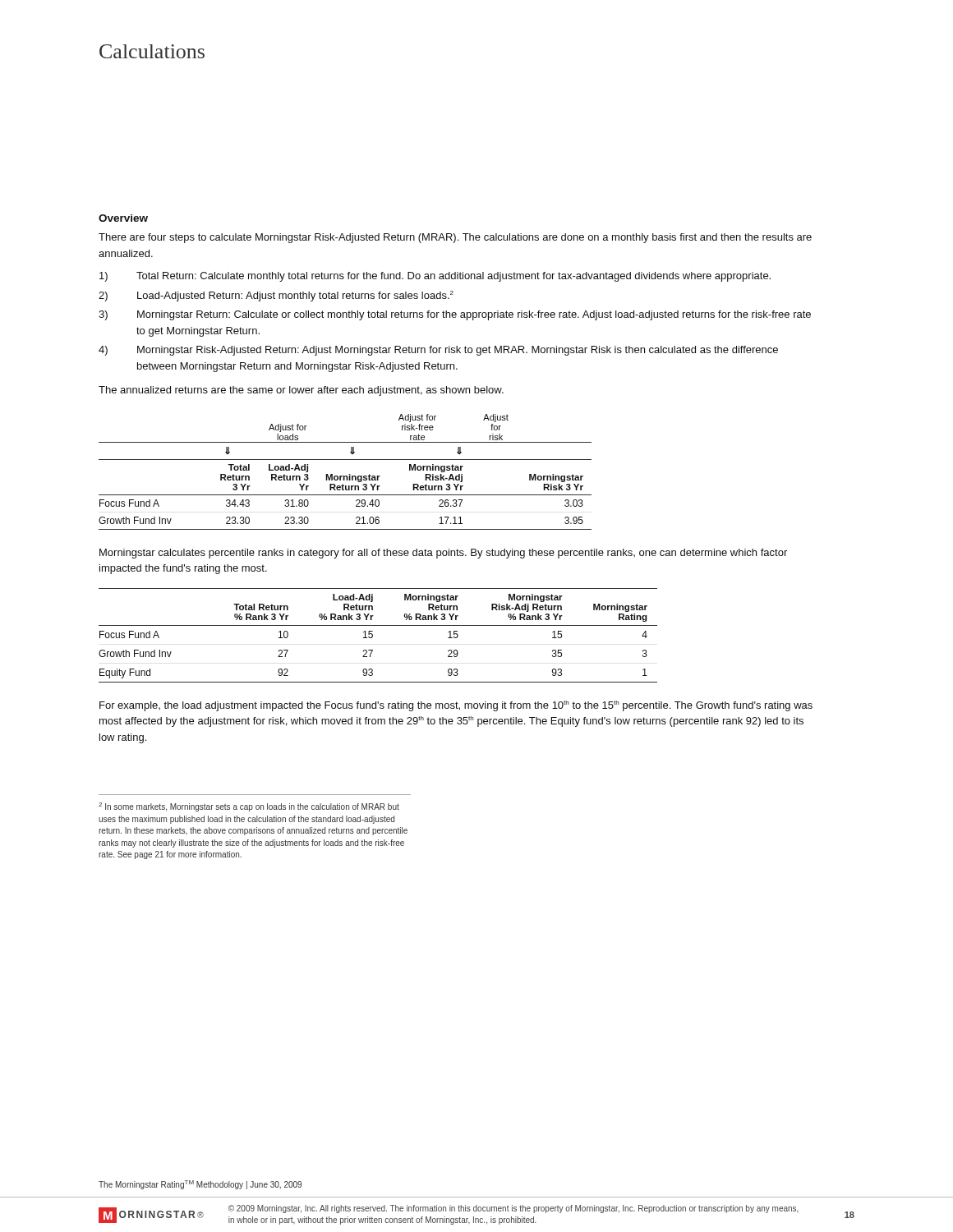Select the list item containing "4) Morningstar Risk-Adjusted Return: Adjust Morningstar Return for"
Image resolution: width=953 pixels, height=1232 pixels.
point(456,358)
